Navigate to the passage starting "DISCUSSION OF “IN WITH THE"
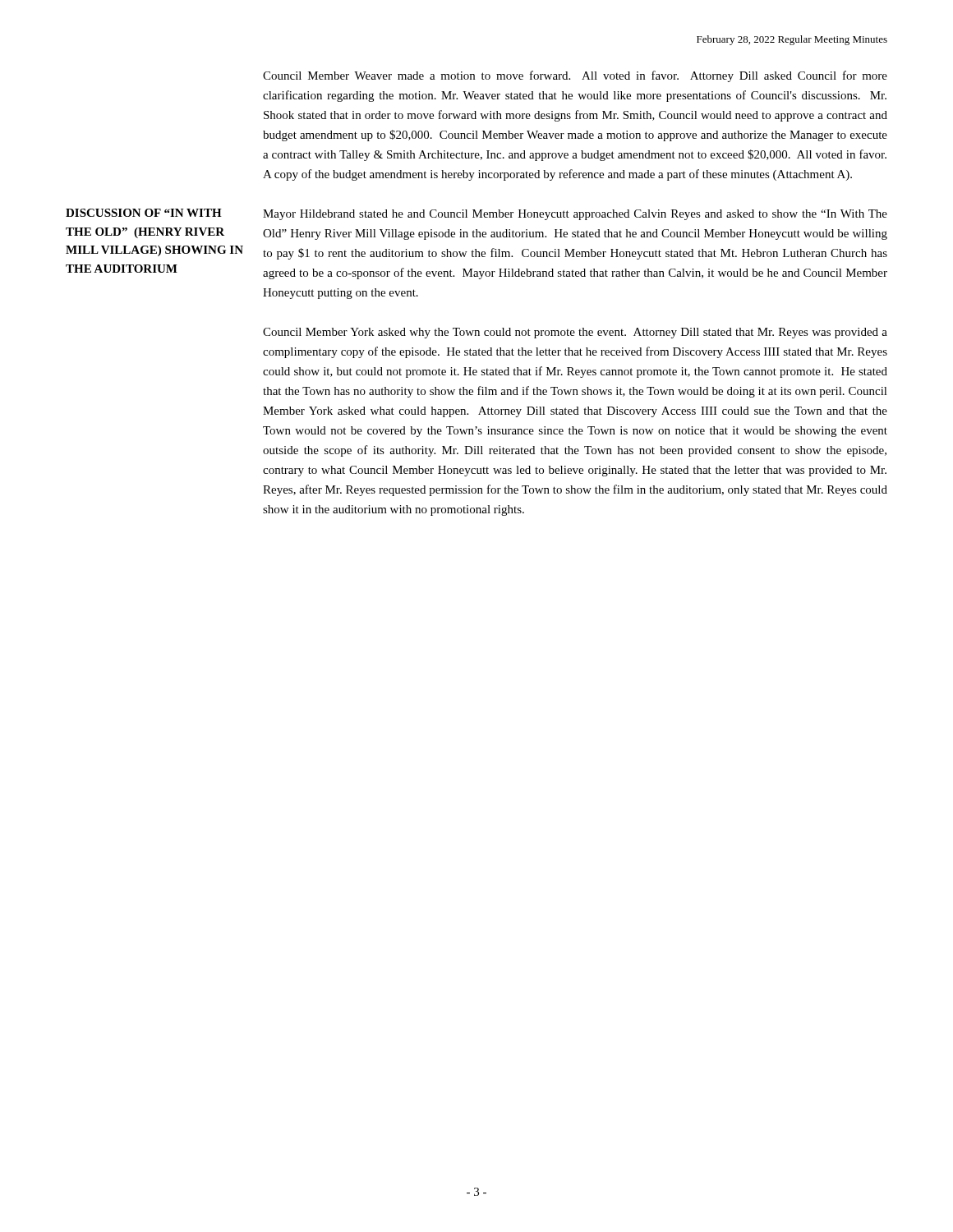Image resolution: width=953 pixels, height=1232 pixels. click(154, 240)
